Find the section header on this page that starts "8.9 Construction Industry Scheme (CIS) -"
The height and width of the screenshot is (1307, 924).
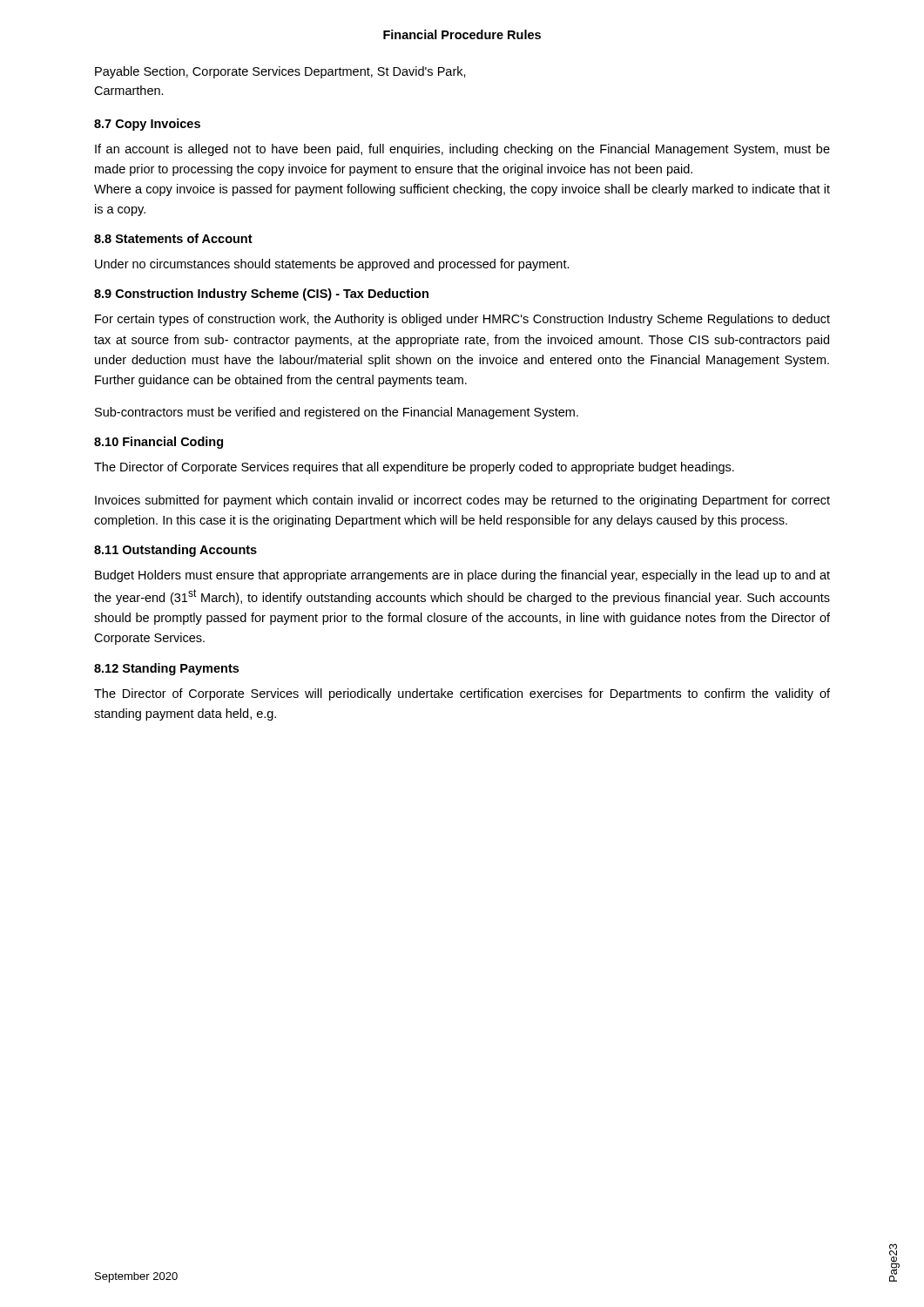click(x=262, y=294)
